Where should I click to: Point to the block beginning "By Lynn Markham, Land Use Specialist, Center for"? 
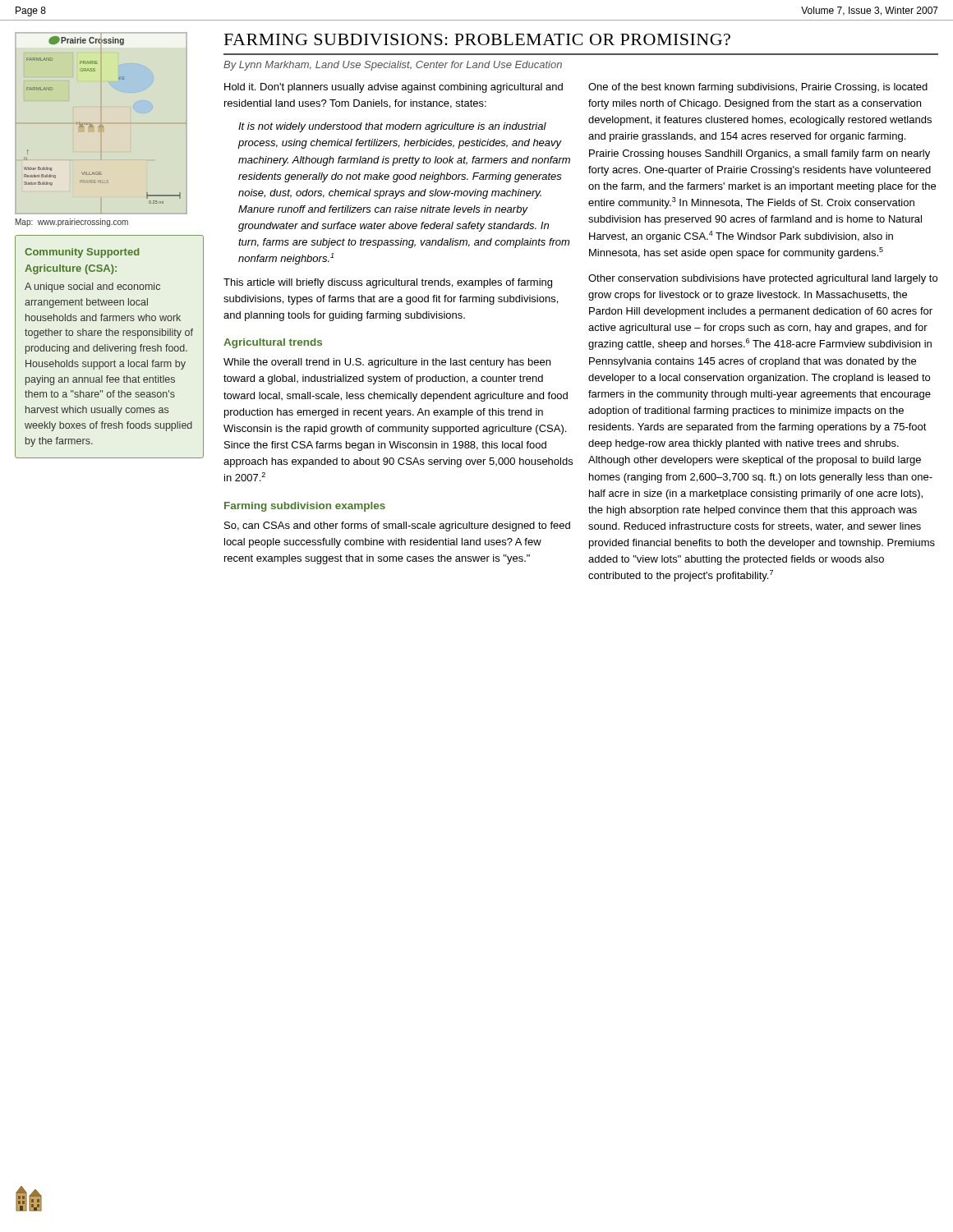393,64
